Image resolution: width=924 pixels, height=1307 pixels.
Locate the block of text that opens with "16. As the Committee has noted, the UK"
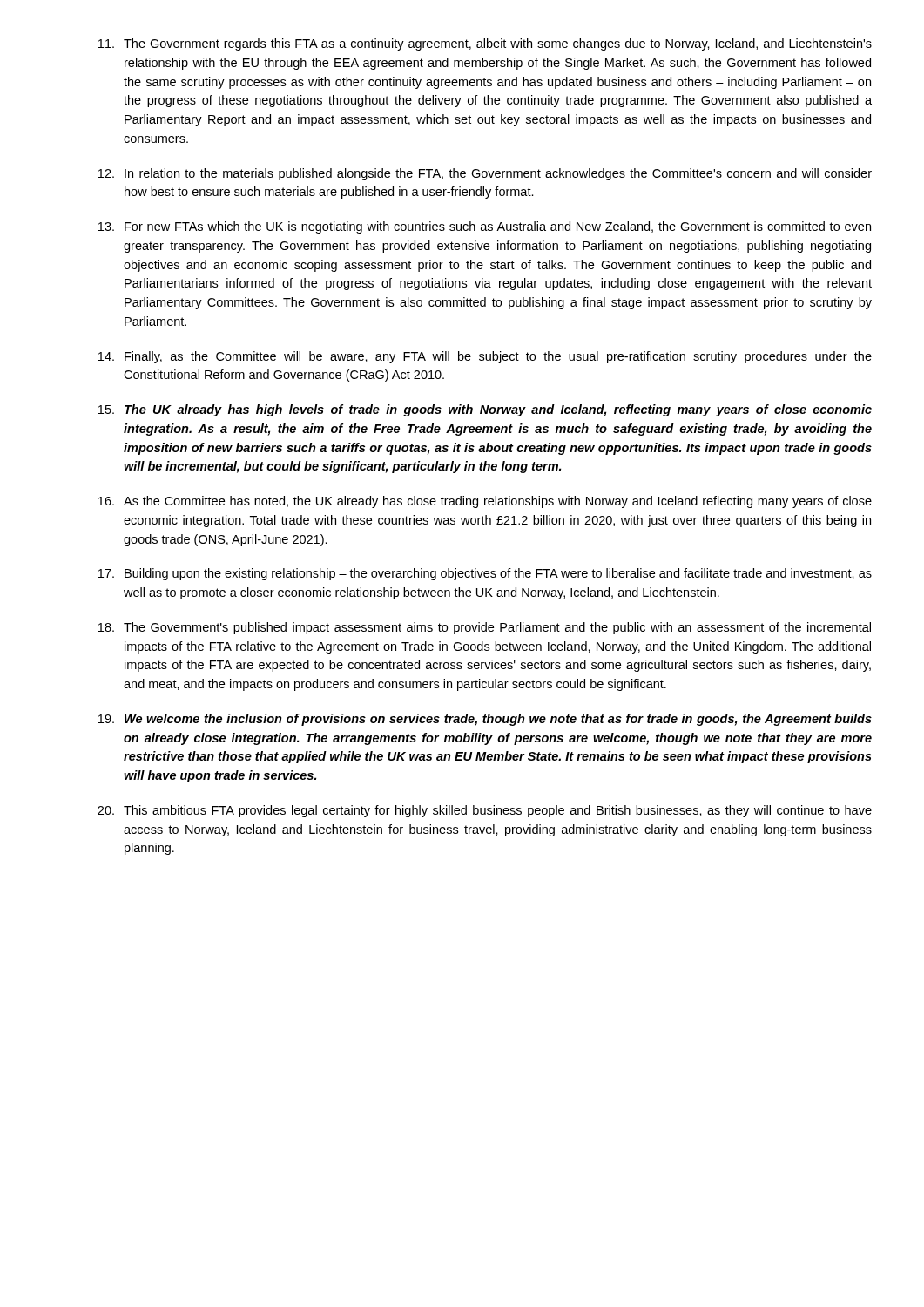click(471, 521)
